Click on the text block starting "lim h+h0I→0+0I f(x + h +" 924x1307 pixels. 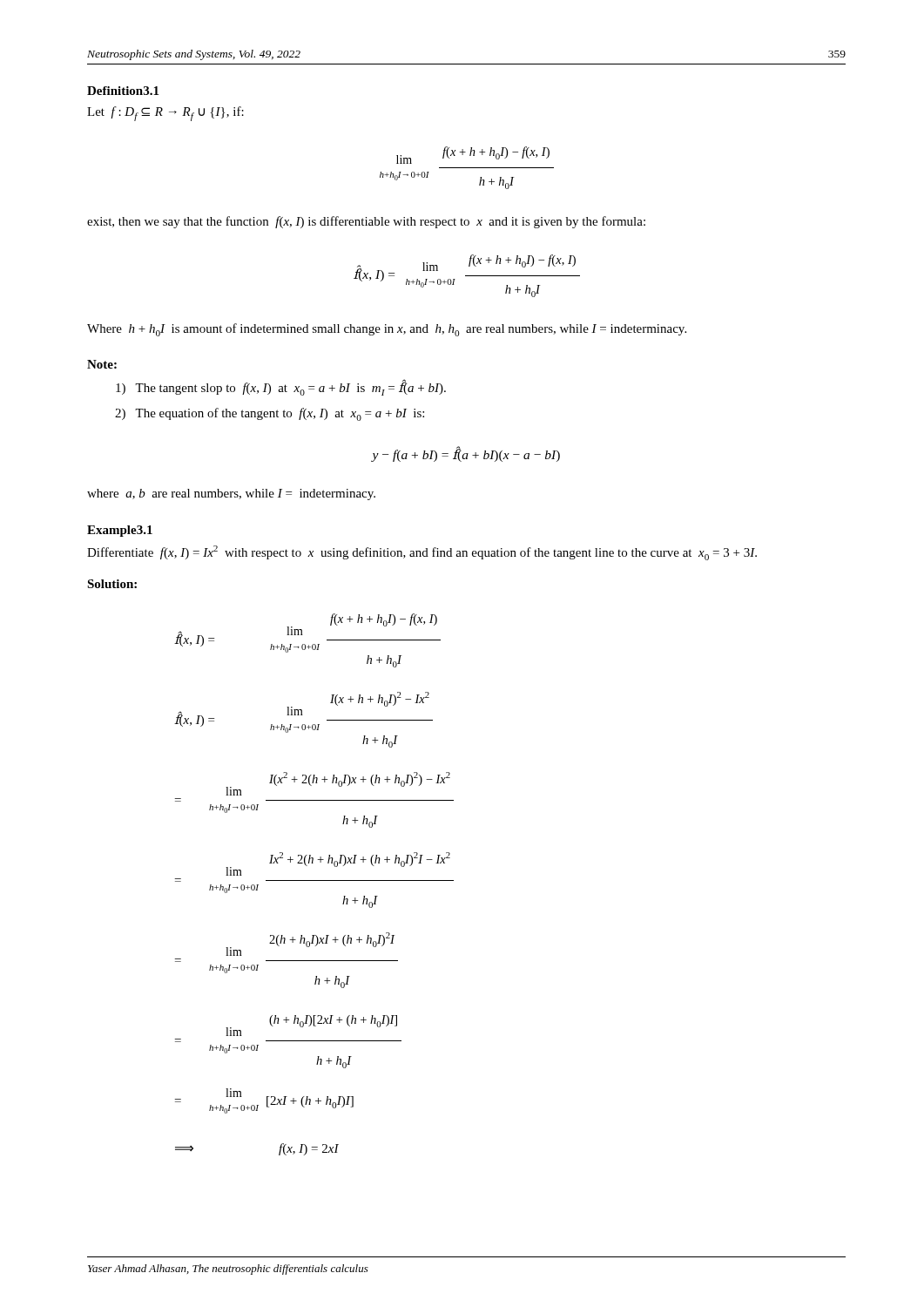click(x=466, y=168)
